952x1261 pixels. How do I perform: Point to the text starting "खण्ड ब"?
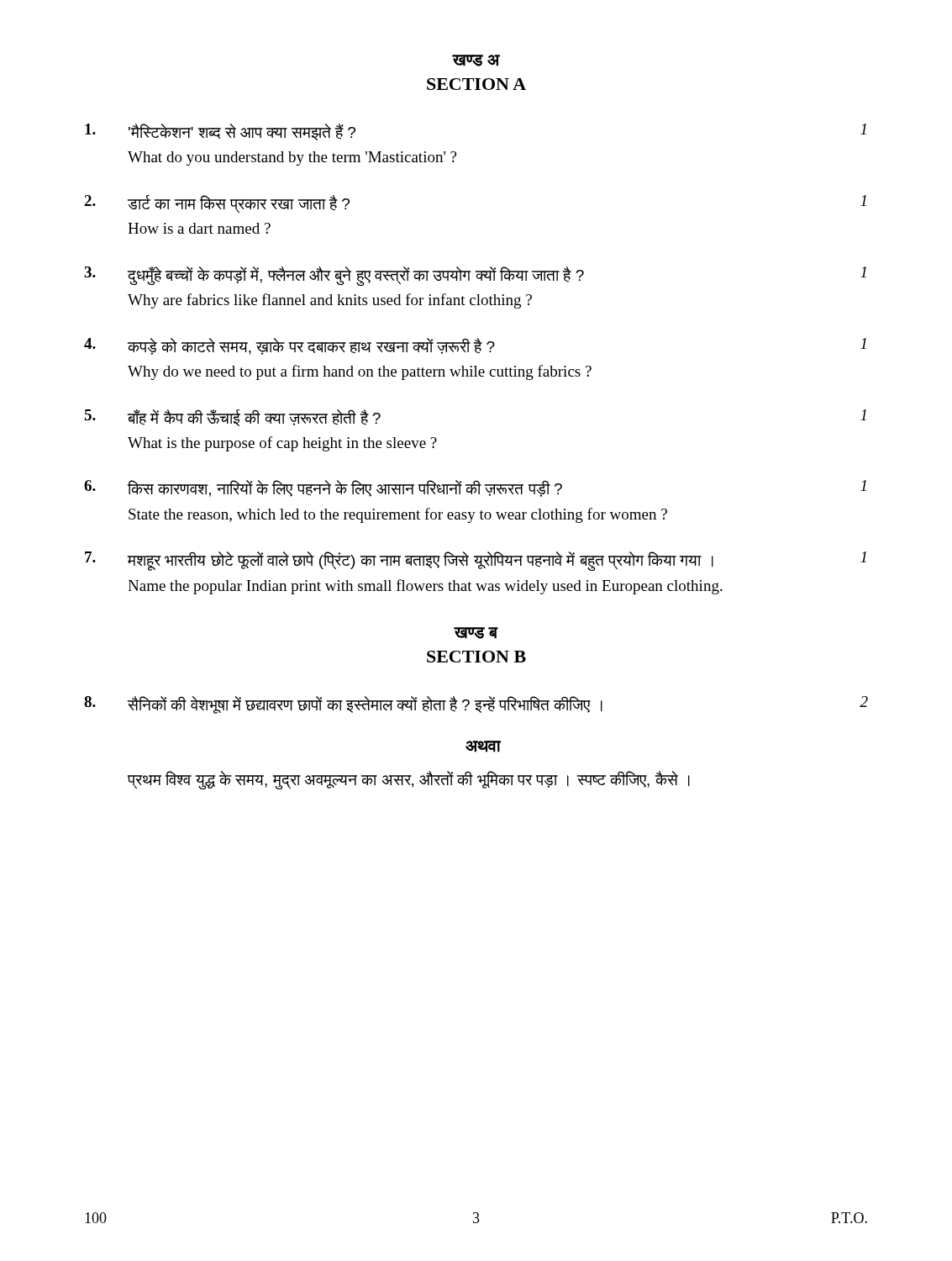click(476, 632)
